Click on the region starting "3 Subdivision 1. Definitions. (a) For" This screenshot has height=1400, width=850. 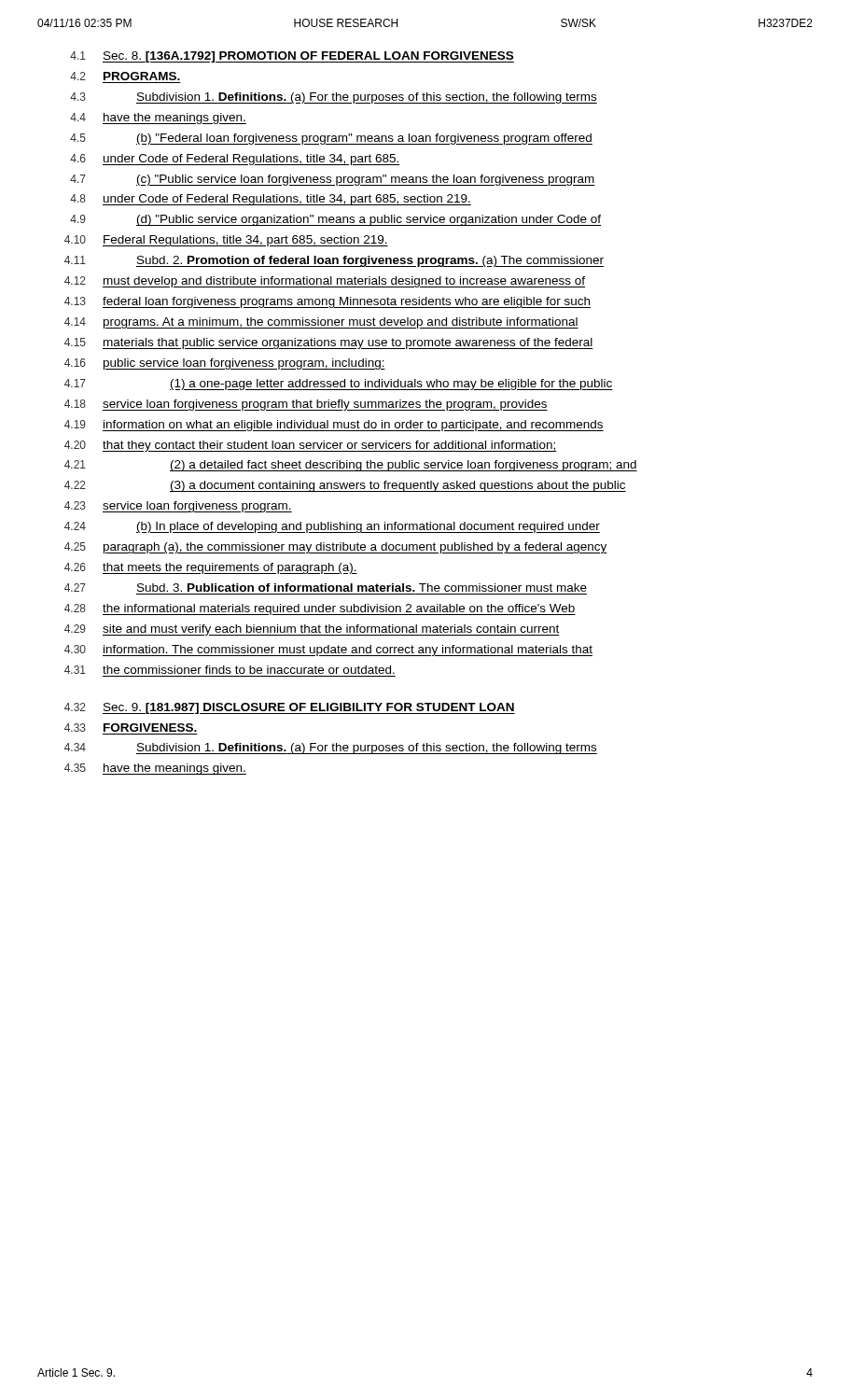pyautogui.click(x=425, y=97)
